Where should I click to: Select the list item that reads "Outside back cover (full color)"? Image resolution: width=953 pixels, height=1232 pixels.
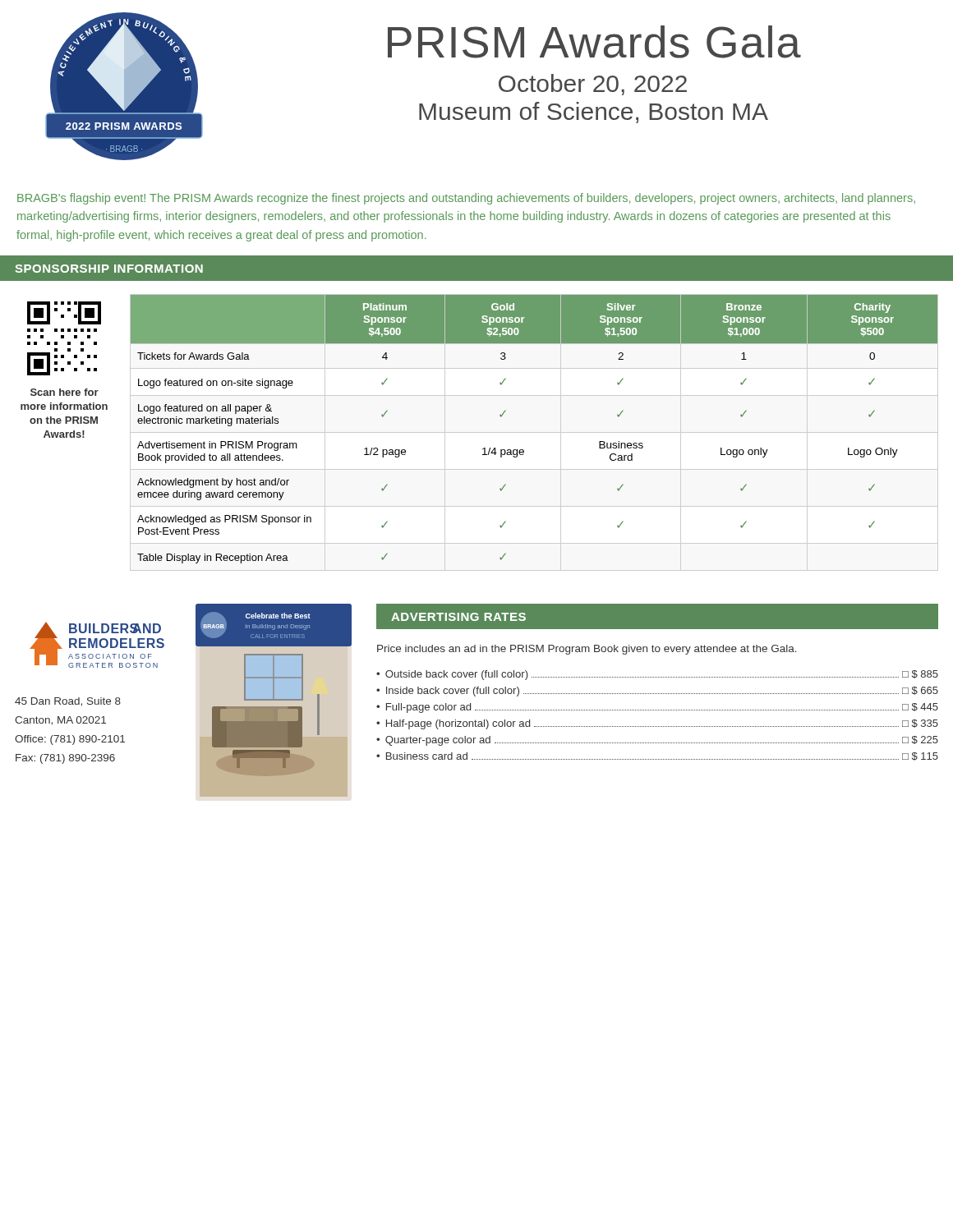point(662,674)
